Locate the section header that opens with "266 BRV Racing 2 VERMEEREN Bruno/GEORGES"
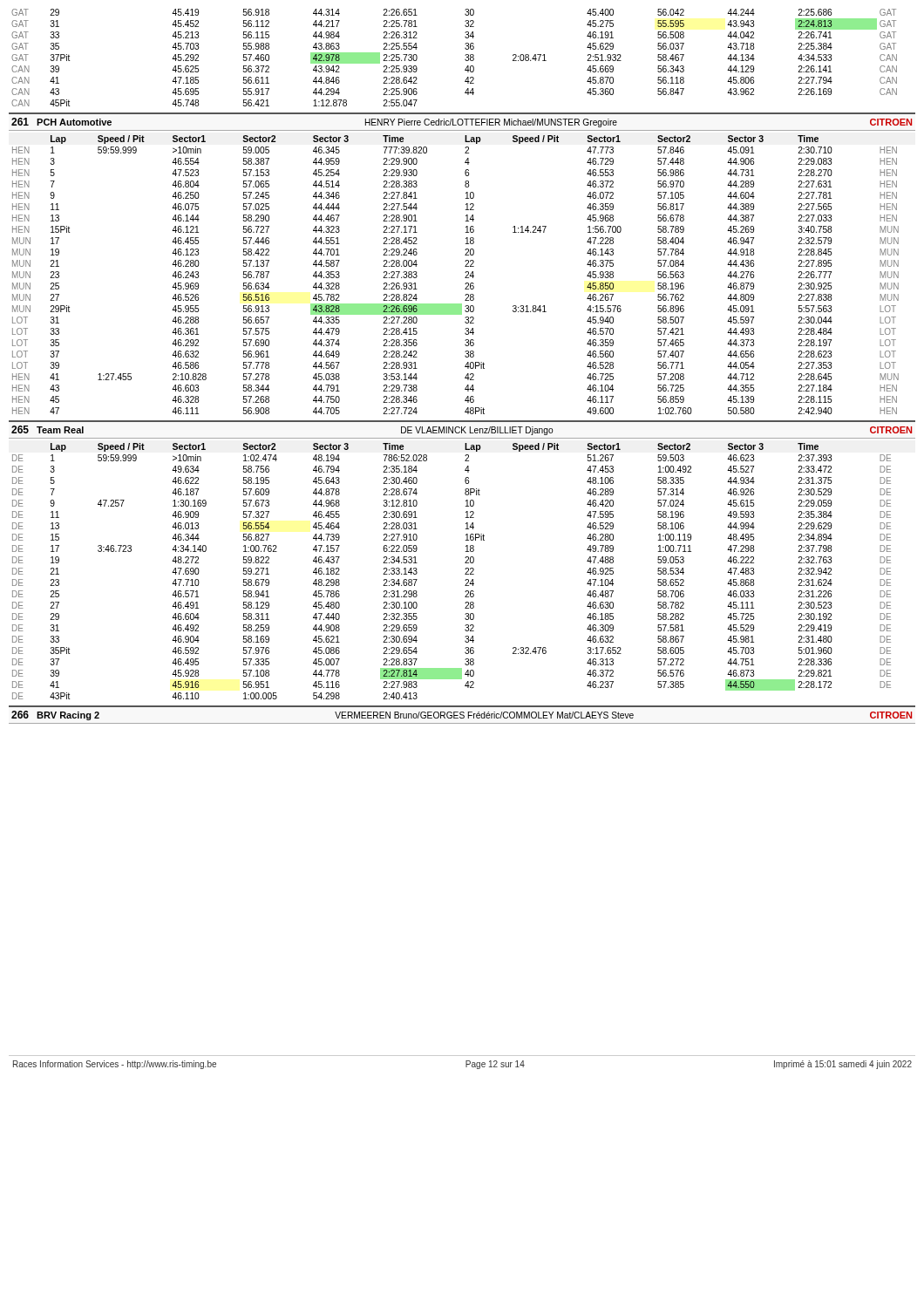Viewport: 924px width, 1308px height. 462,715
